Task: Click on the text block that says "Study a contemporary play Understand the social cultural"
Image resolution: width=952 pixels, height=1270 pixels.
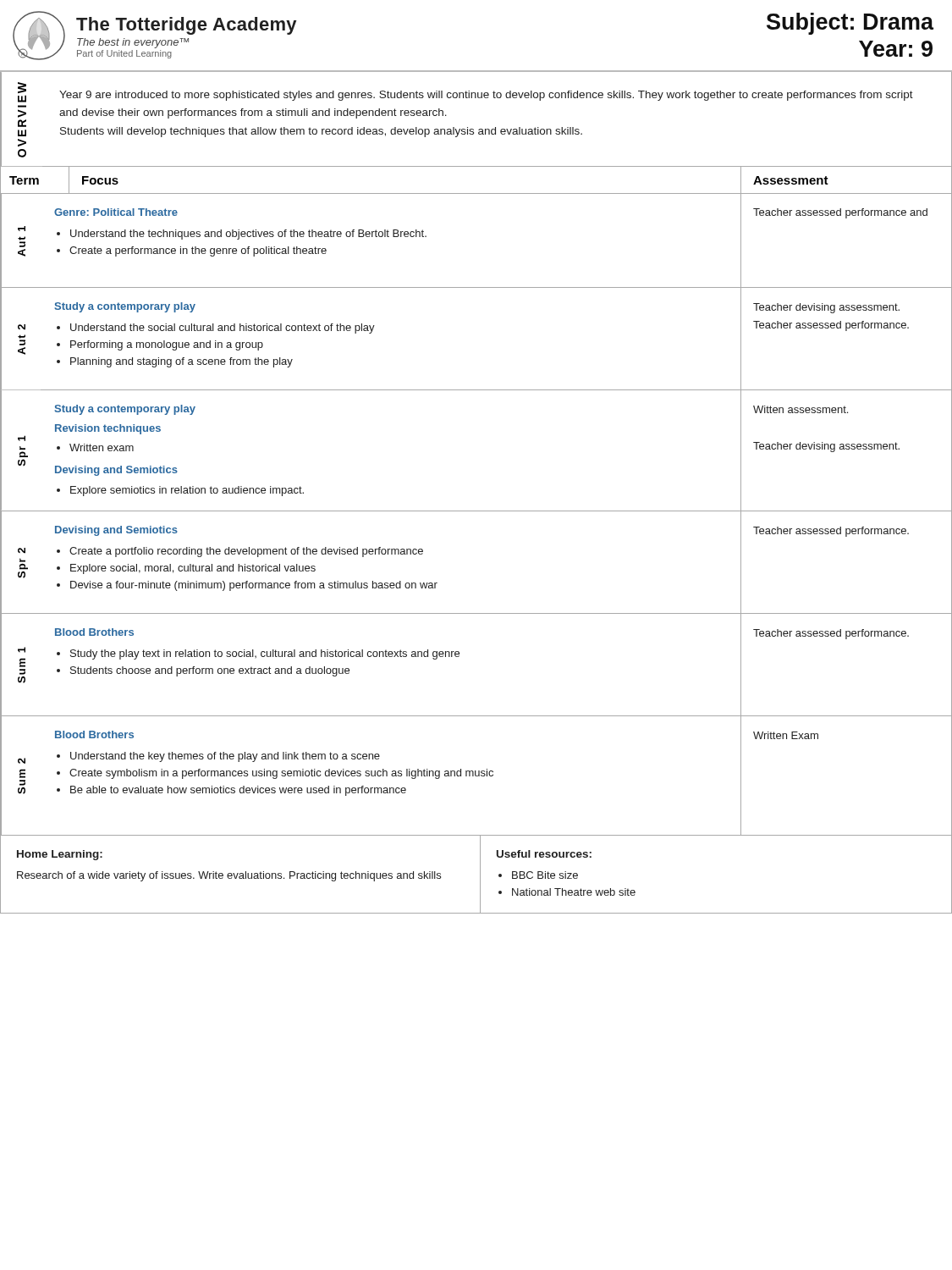Action: (125, 307)
